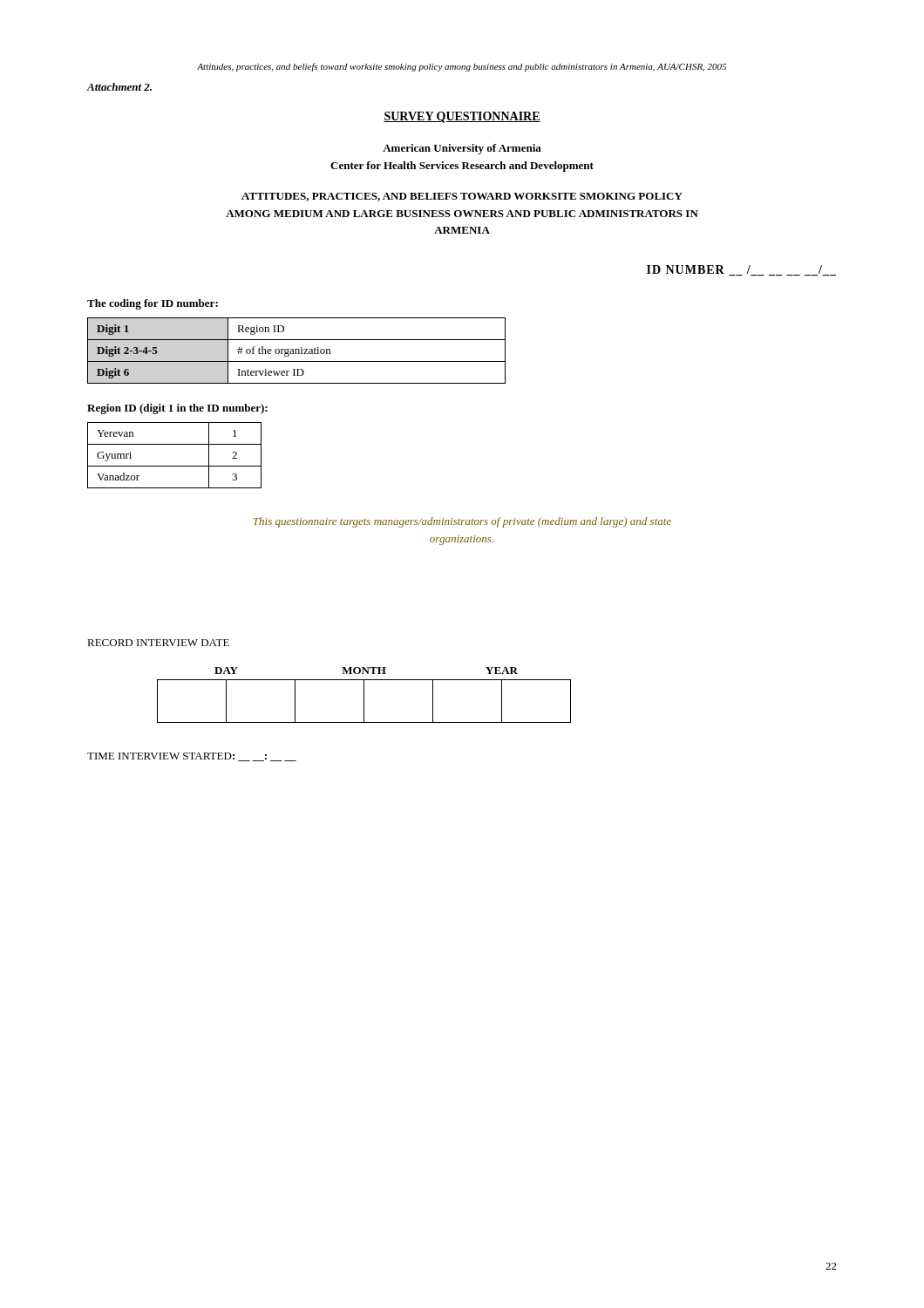Select the table that reads "Digit 1"
Image resolution: width=924 pixels, height=1308 pixels.
pyautogui.click(x=462, y=350)
